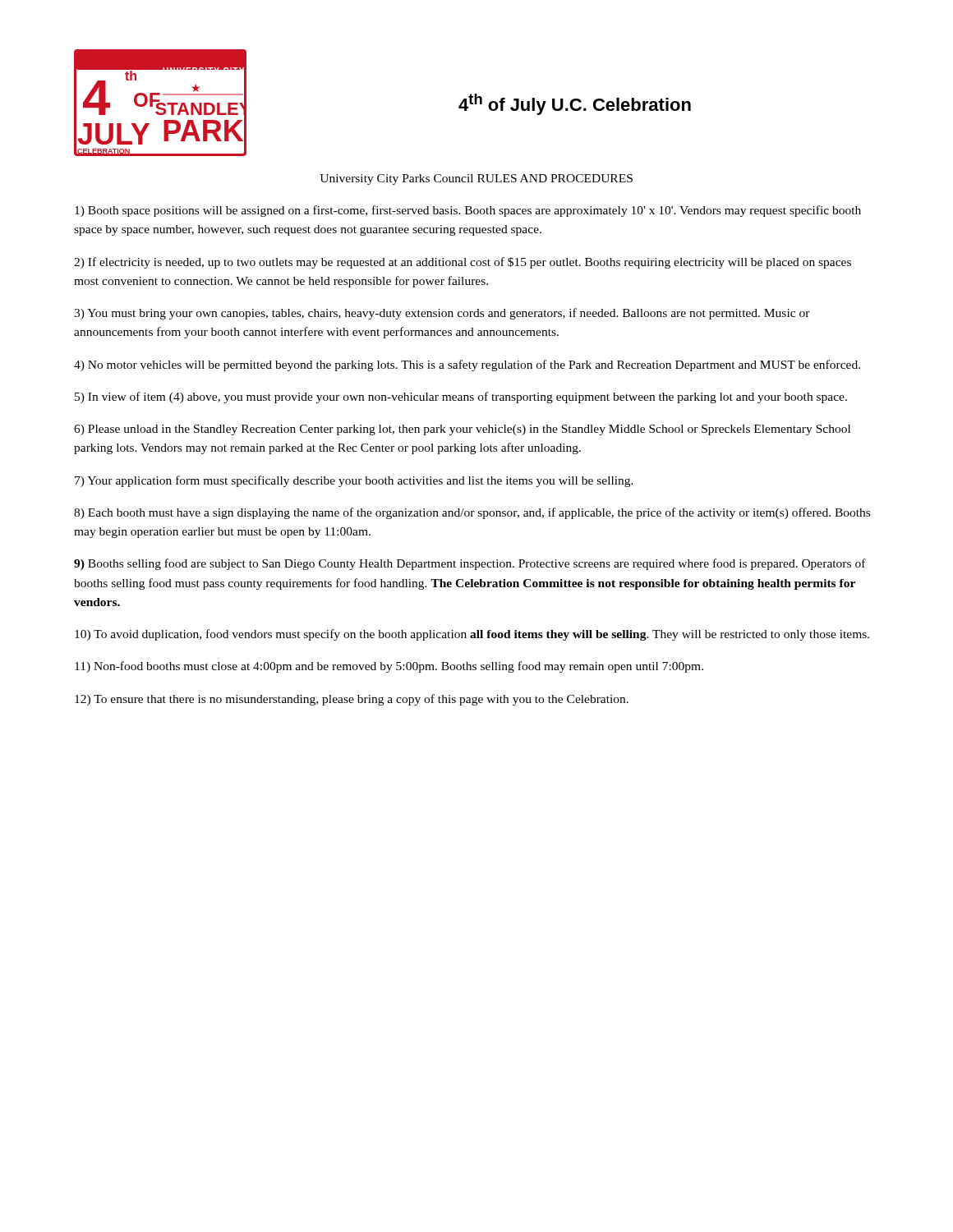This screenshot has height=1232, width=953.
Task: Point to the text block starting "5) In view of item"
Action: (461, 396)
